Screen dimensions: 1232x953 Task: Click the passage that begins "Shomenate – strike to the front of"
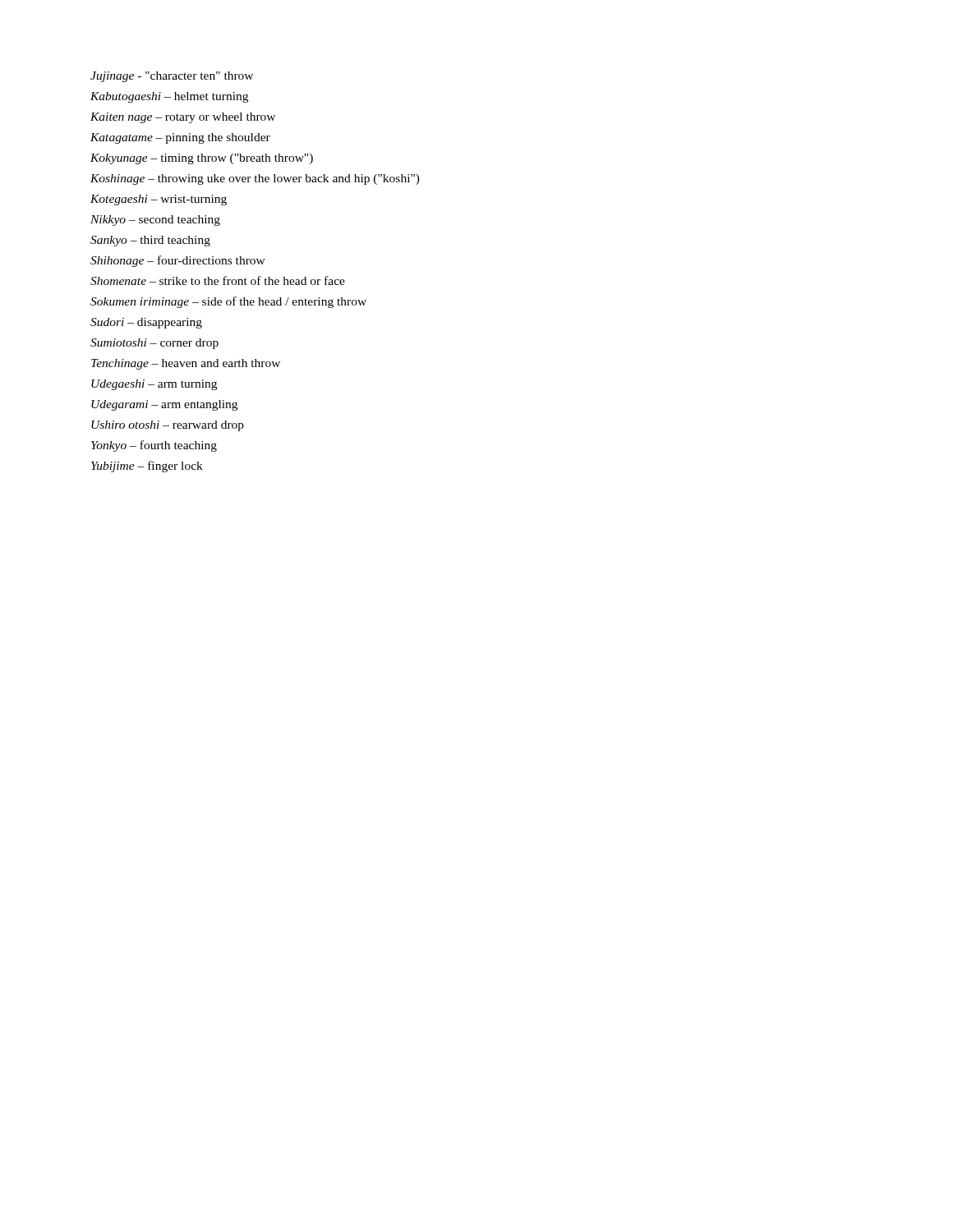click(x=218, y=281)
